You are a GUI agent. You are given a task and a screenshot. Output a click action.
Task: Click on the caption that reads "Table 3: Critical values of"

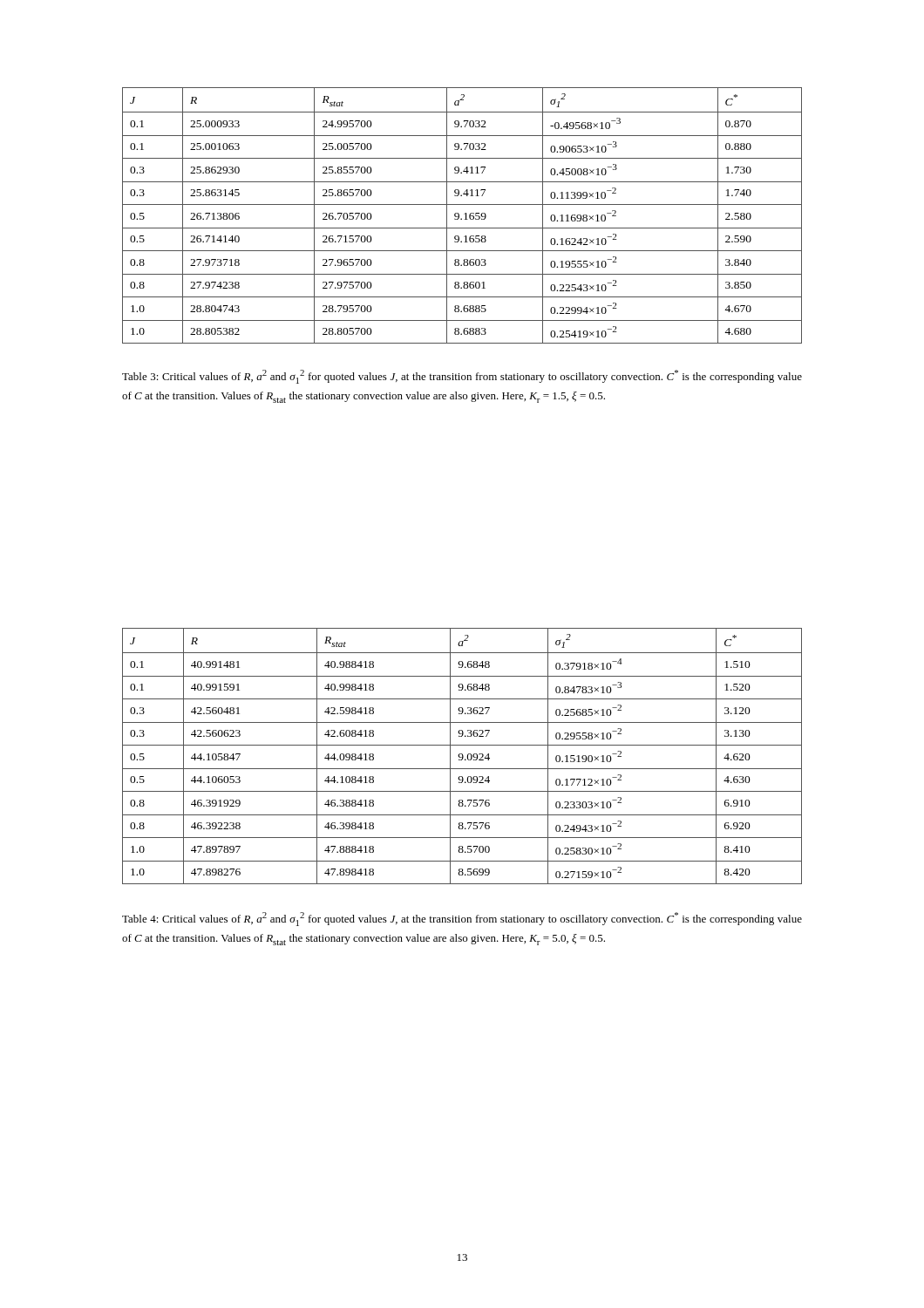pos(462,386)
